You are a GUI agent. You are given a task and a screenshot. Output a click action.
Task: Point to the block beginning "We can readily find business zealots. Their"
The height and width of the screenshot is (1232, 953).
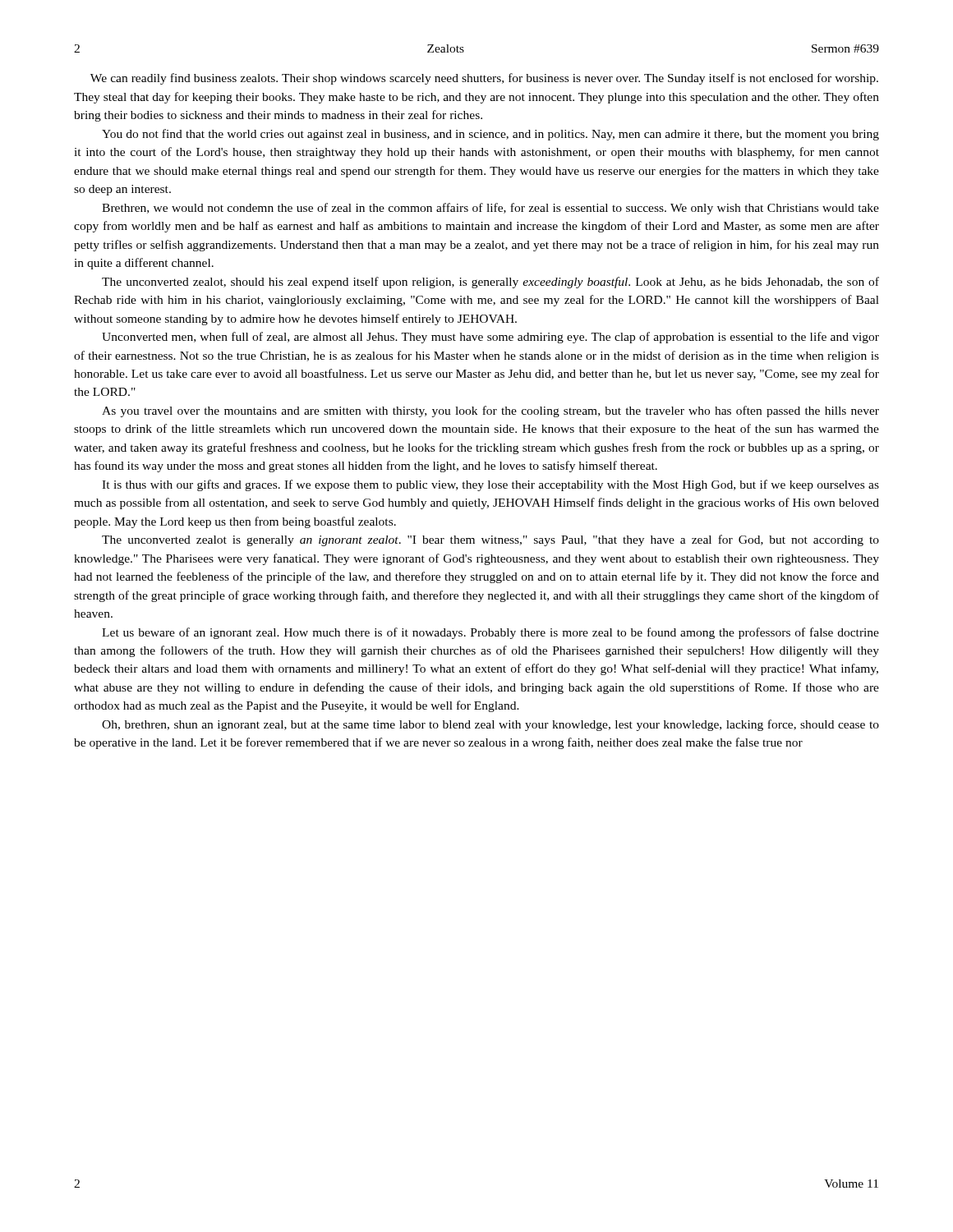[x=476, y=97]
